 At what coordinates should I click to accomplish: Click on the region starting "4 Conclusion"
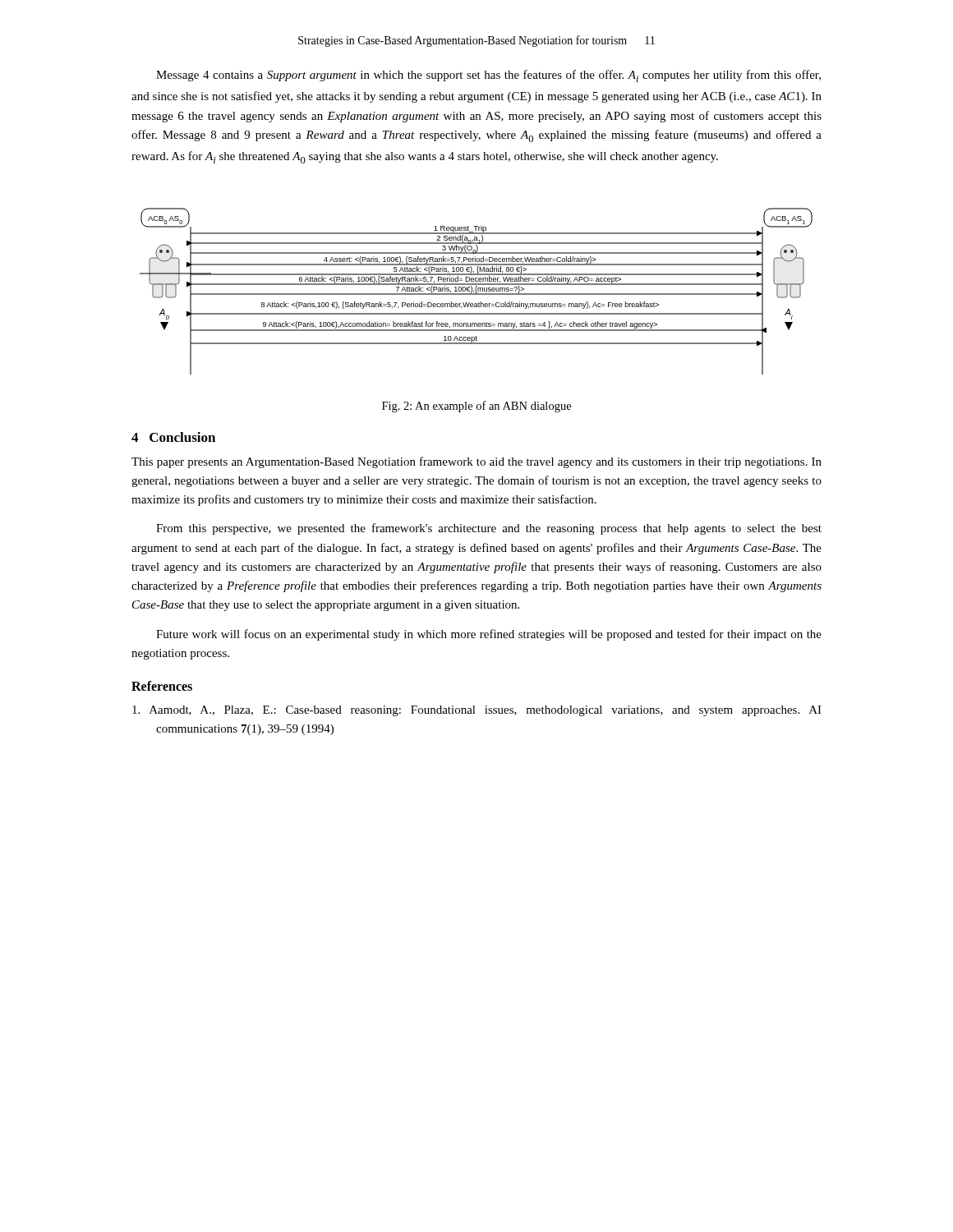click(174, 437)
